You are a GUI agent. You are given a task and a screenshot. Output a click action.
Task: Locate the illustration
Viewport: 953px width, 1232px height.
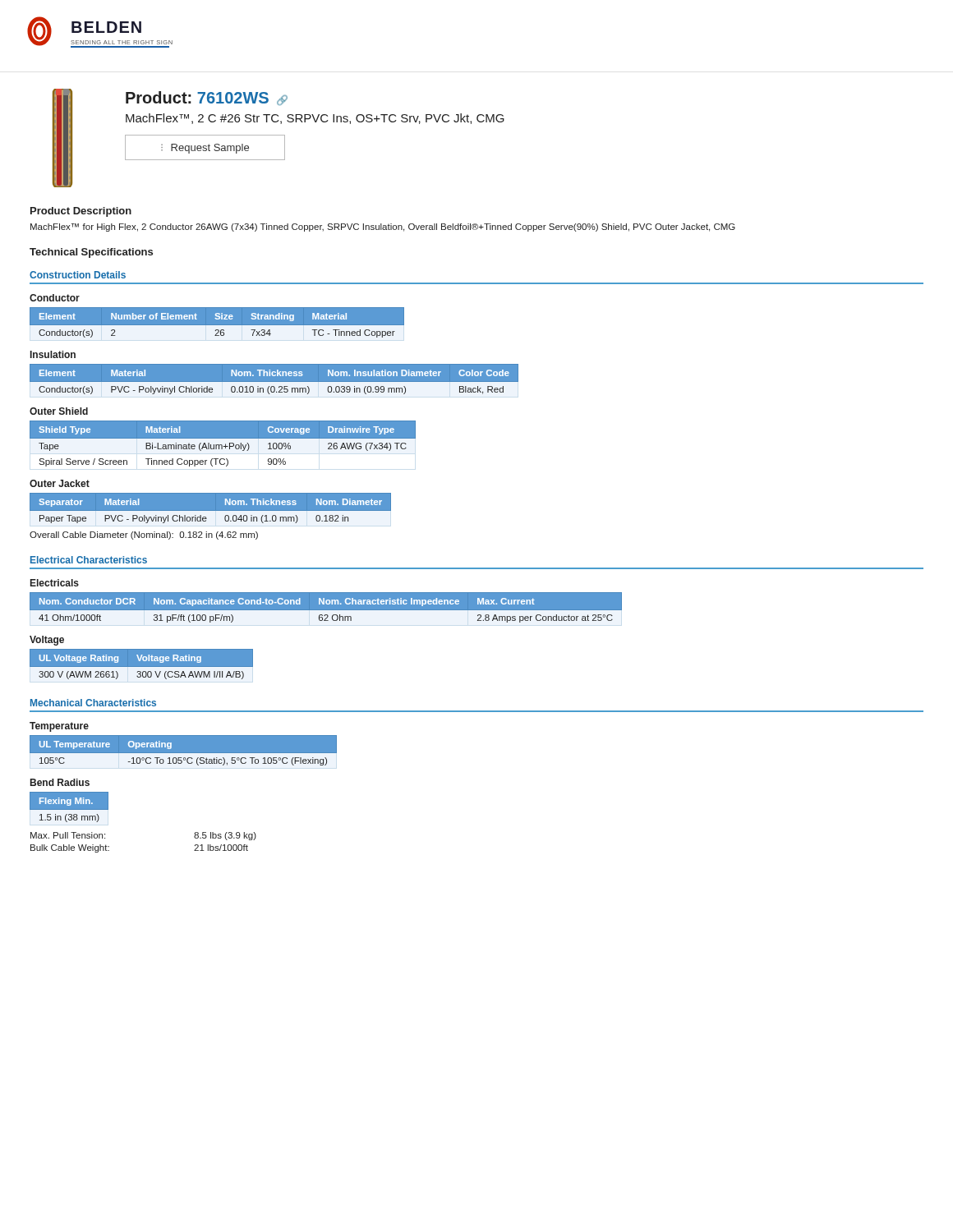[x=67, y=139]
